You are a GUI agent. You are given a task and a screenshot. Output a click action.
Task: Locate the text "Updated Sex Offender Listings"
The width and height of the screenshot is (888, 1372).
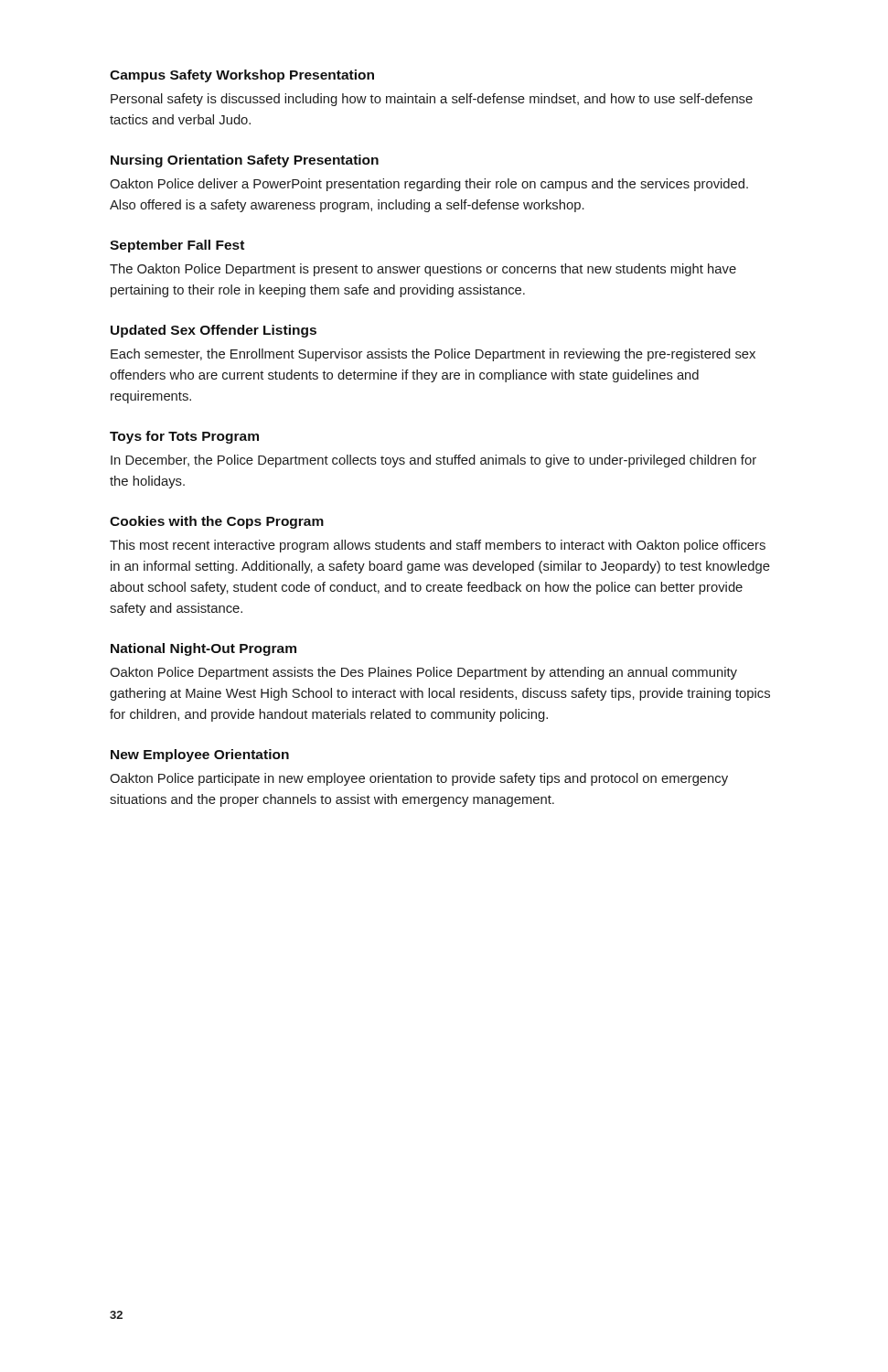213,330
